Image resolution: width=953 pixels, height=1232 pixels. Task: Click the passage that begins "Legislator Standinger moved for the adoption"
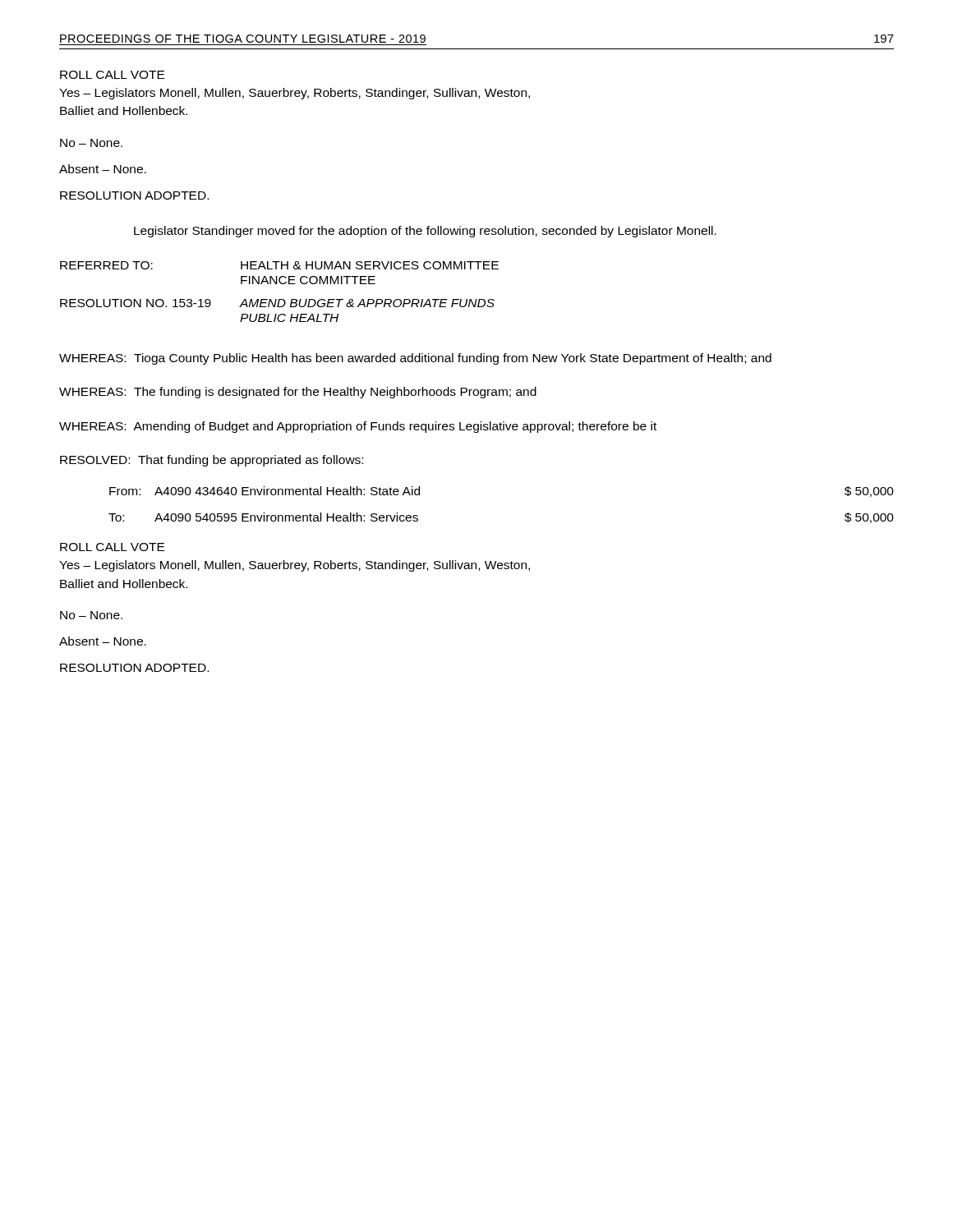coord(425,230)
